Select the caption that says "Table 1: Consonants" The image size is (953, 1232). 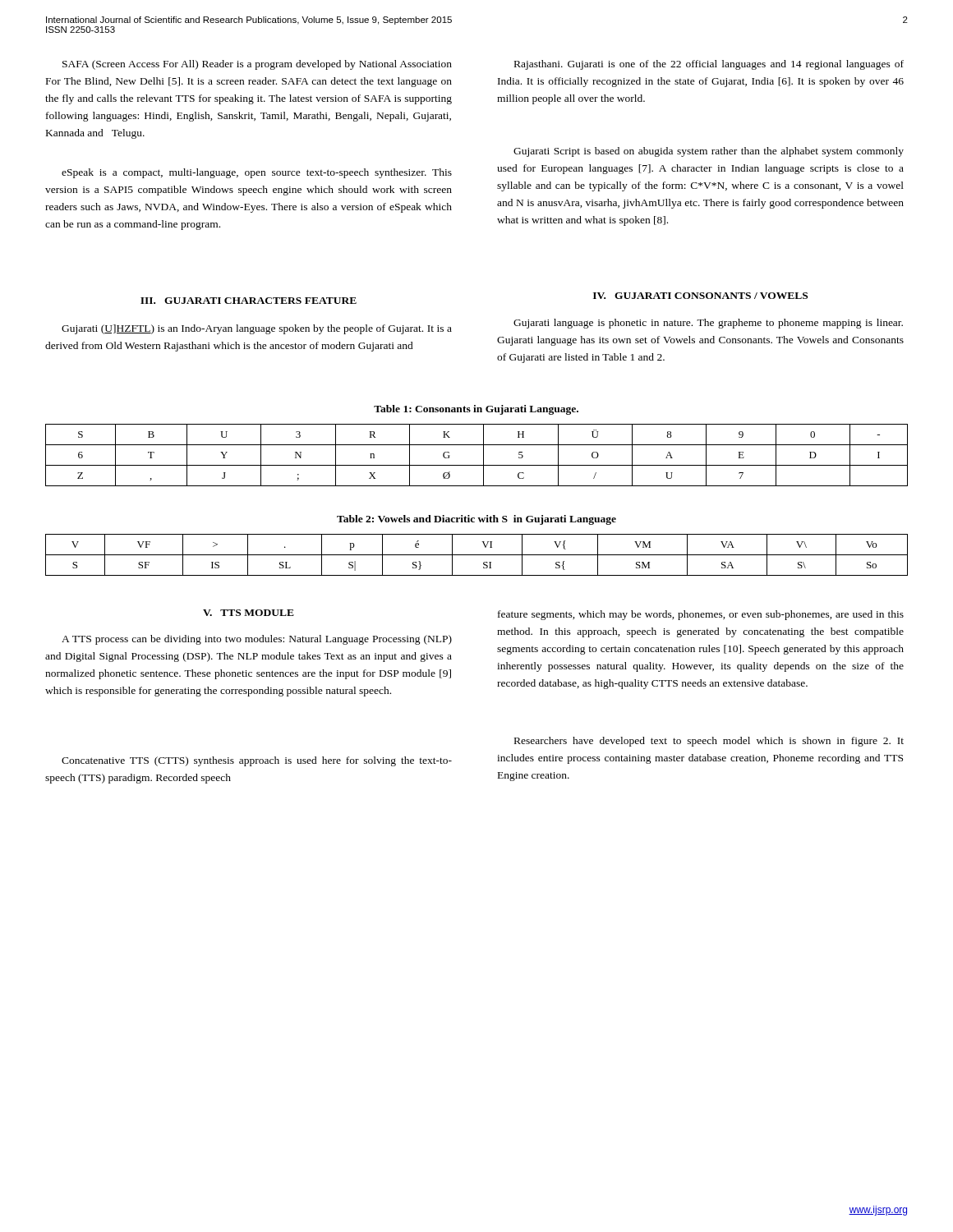click(x=476, y=409)
